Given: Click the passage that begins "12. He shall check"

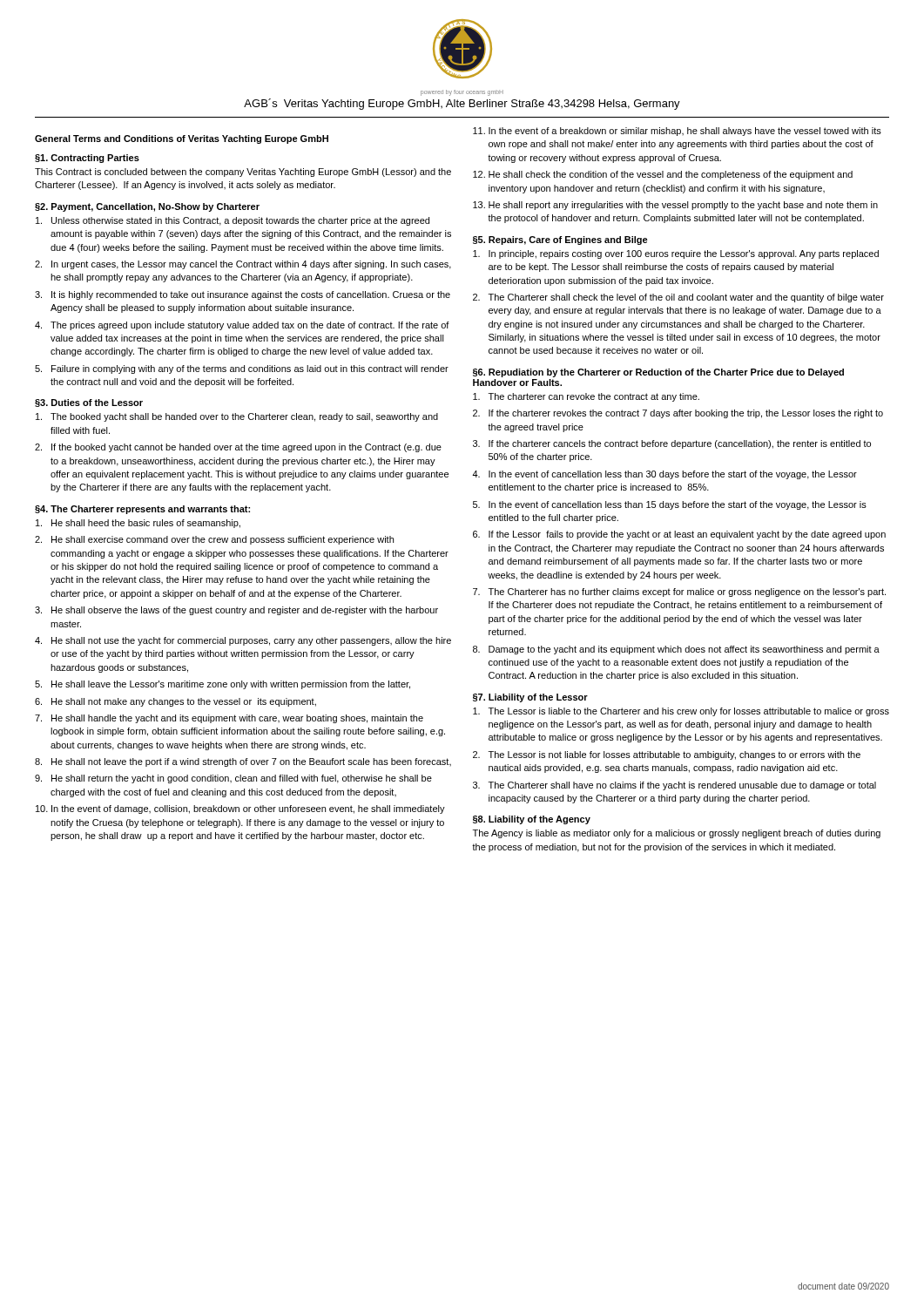Looking at the screenshot, I should click(x=681, y=182).
